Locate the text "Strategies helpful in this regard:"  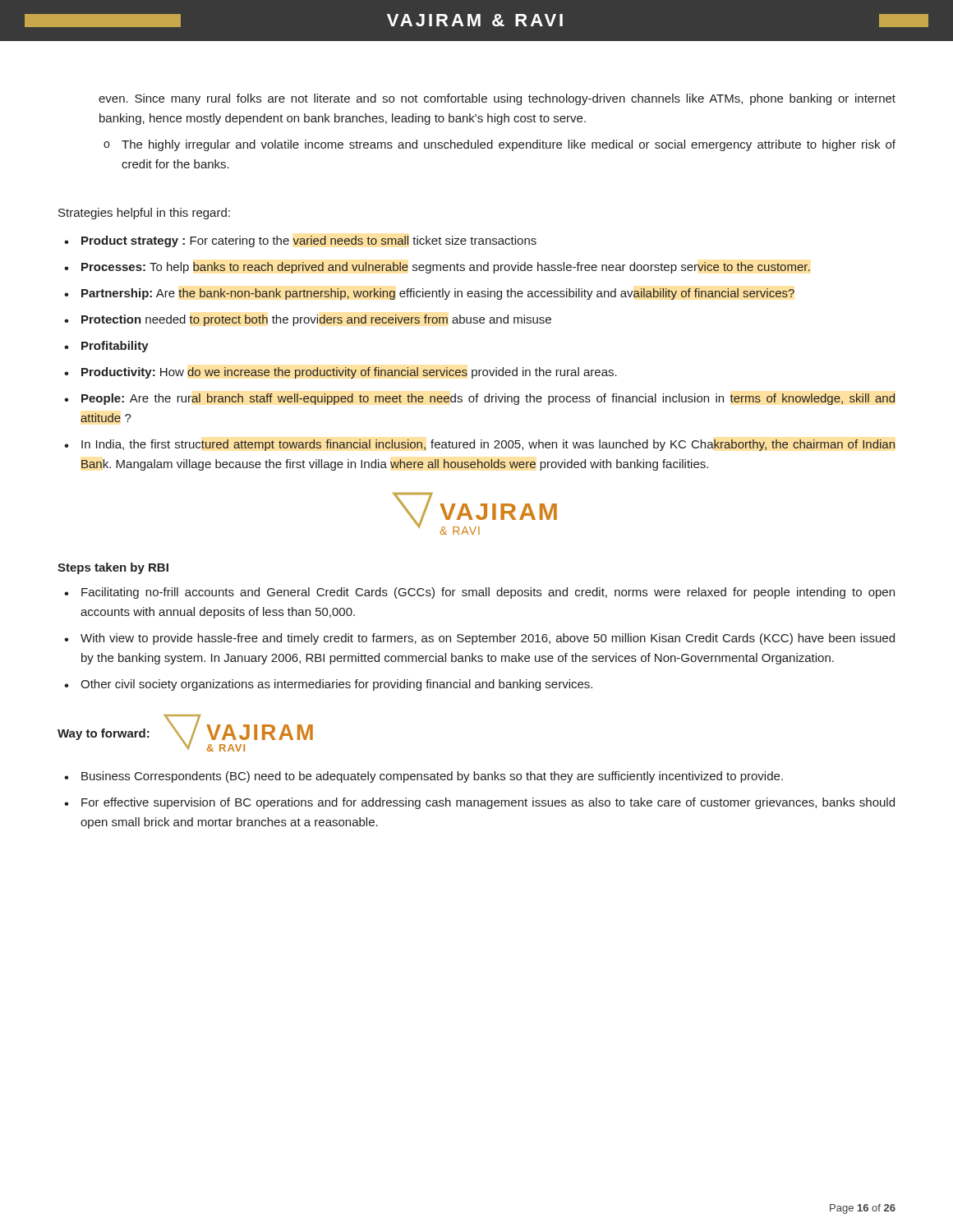(x=144, y=212)
